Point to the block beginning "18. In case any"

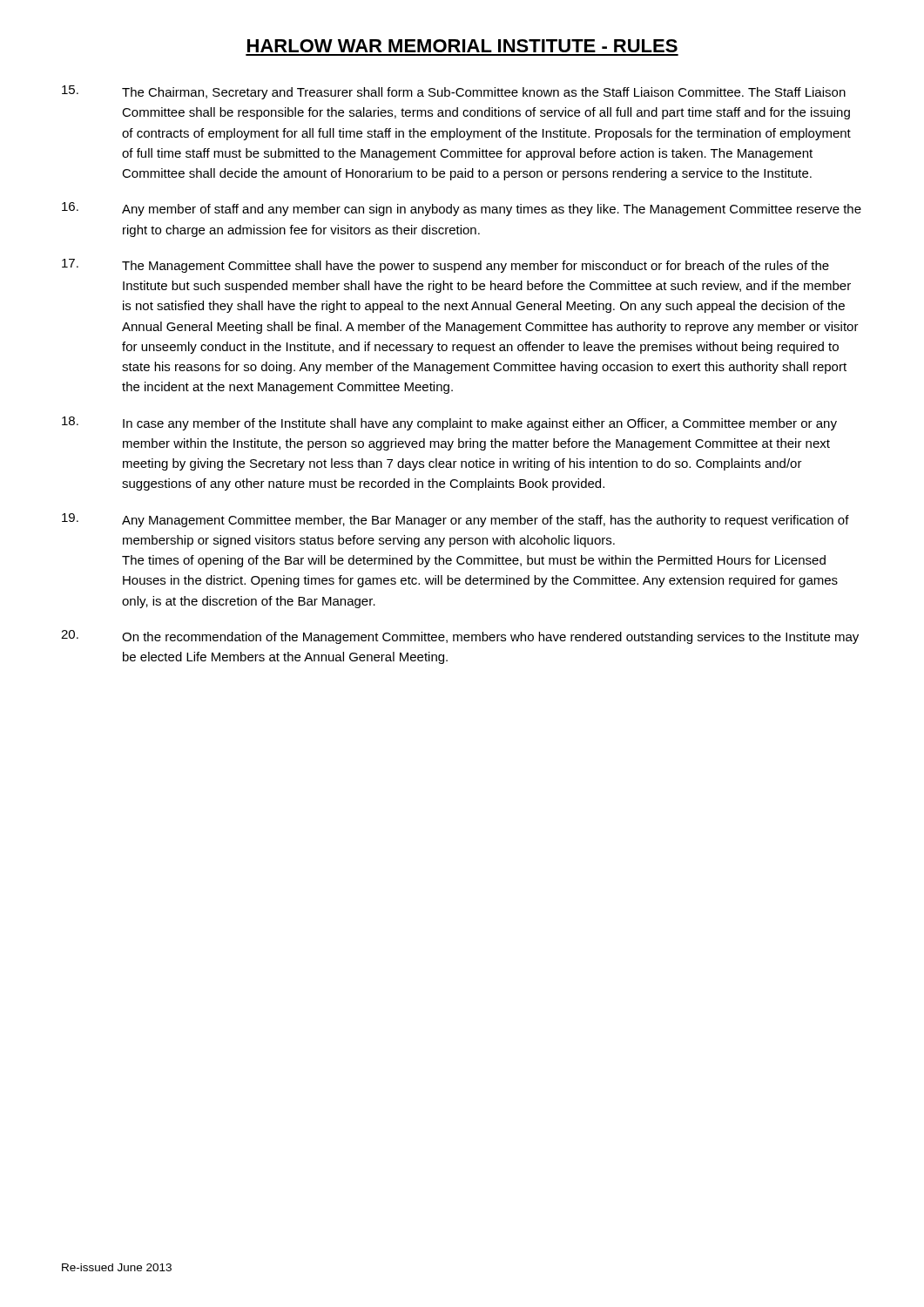coord(462,453)
